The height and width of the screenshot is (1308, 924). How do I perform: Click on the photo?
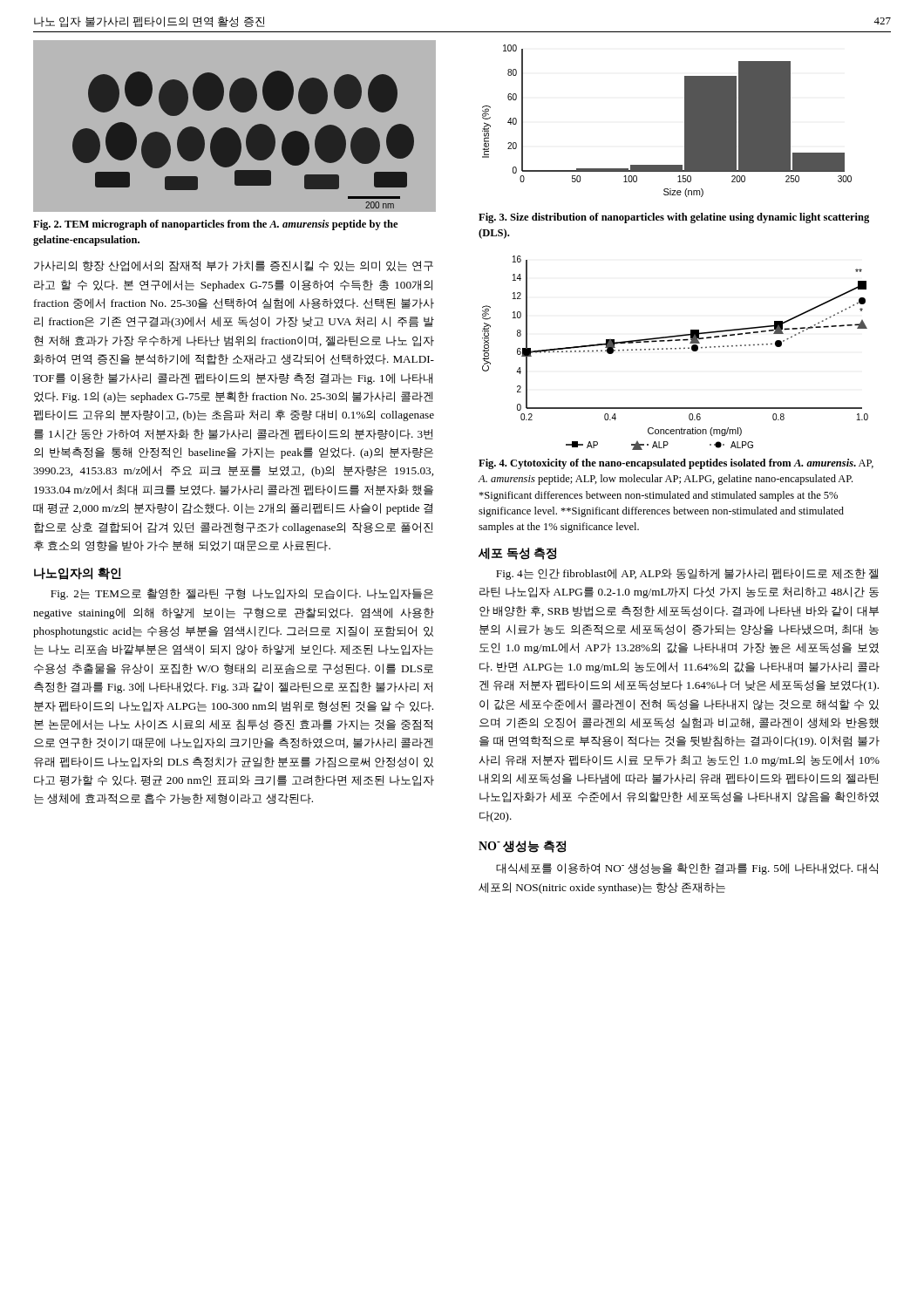coord(234,126)
